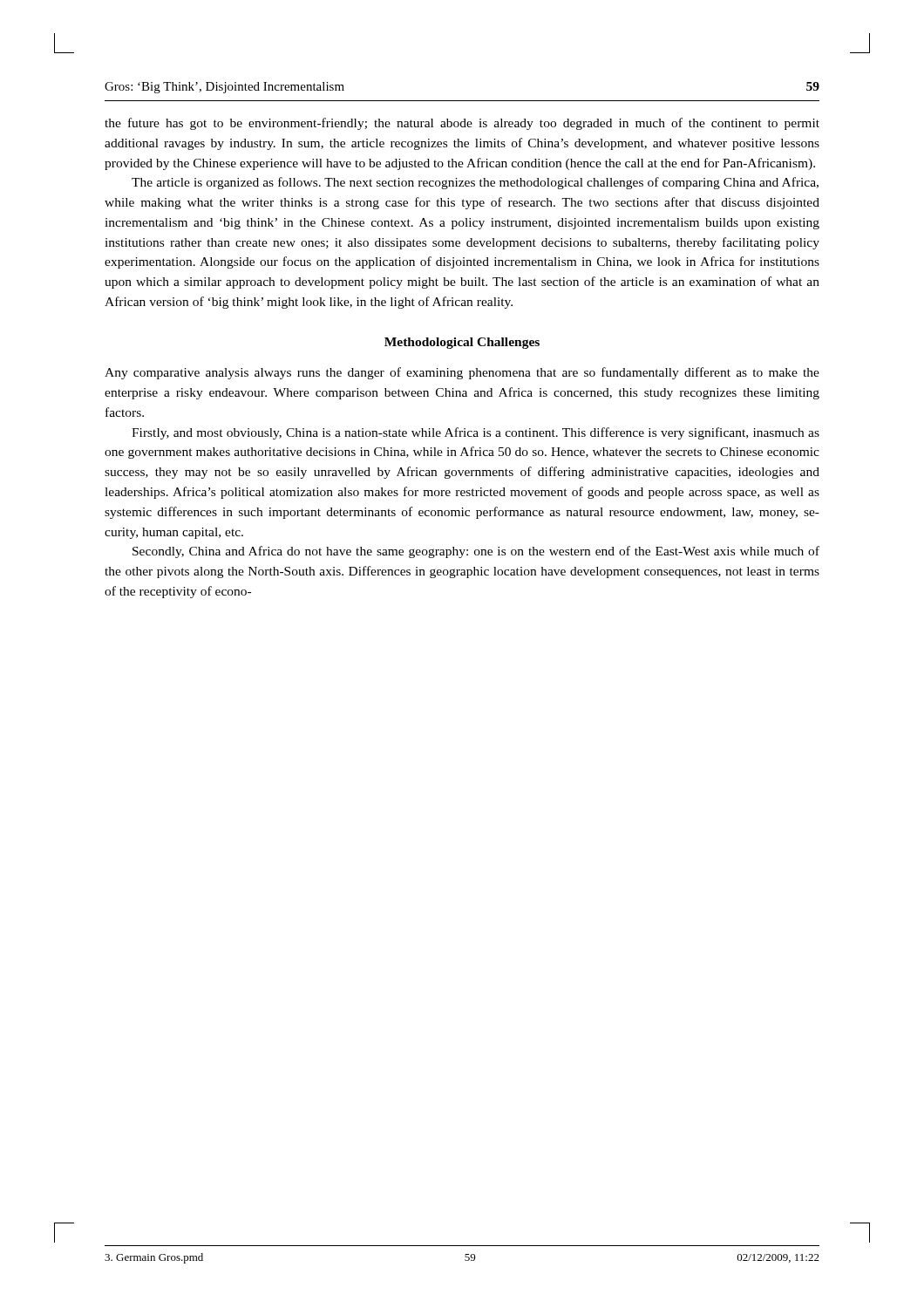
Task: Click on the text block with the text "Secondly, China and Africa"
Action: point(462,572)
